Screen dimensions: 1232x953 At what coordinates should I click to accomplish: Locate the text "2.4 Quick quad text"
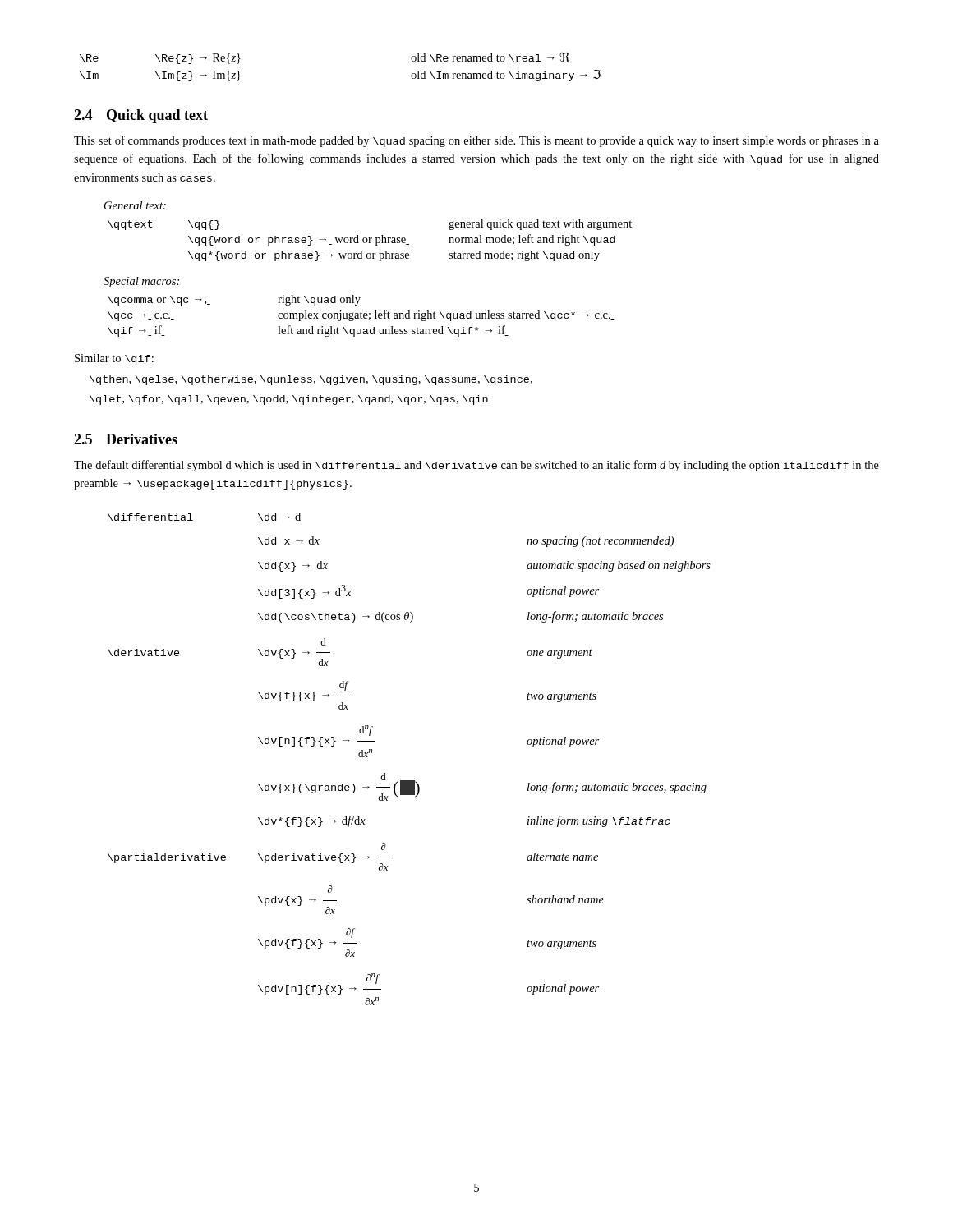[x=141, y=116]
